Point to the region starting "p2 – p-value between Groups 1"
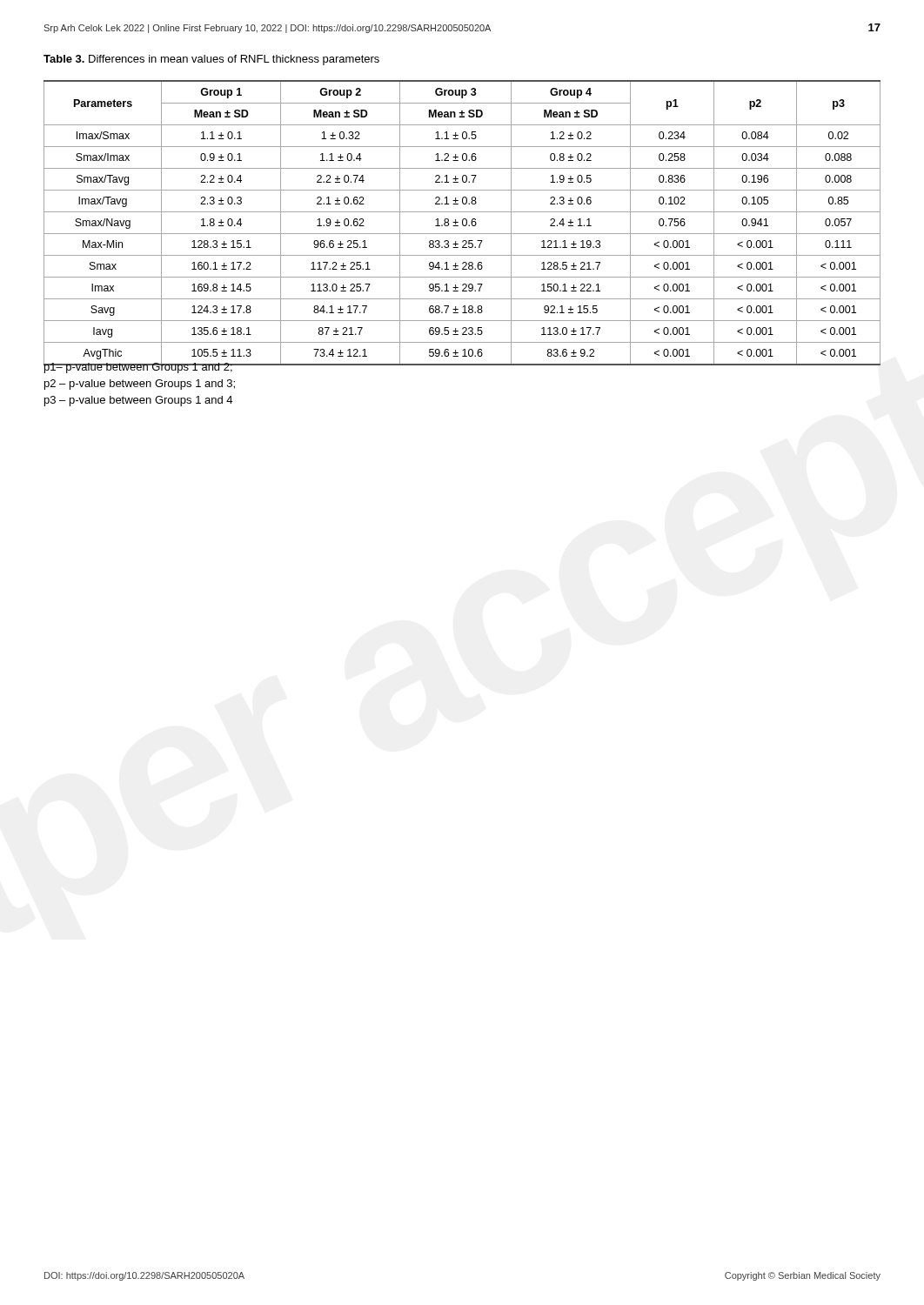924x1305 pixels. point(140,383)
